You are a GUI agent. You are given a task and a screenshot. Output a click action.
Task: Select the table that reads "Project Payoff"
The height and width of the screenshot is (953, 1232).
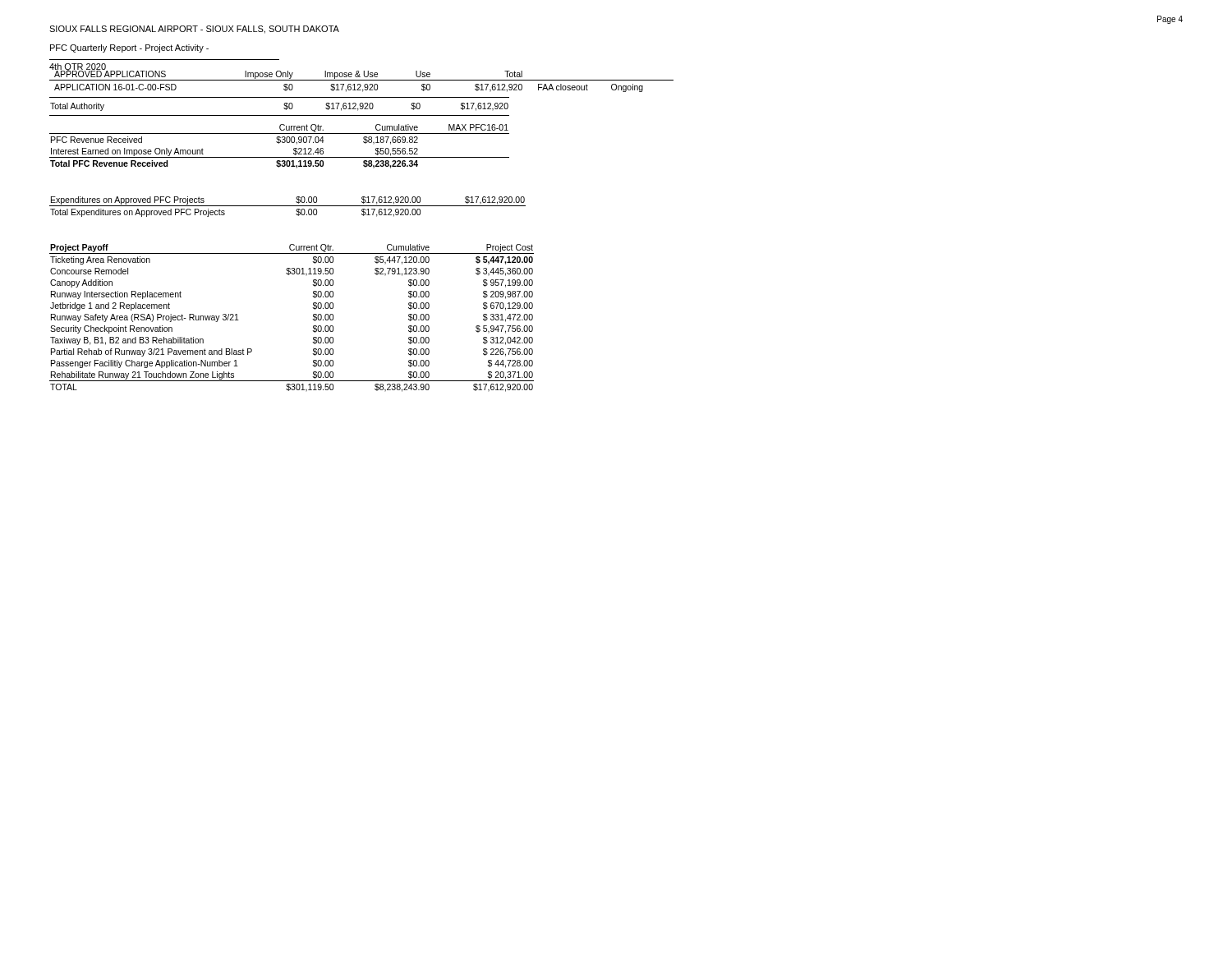(x=292, y=317)
